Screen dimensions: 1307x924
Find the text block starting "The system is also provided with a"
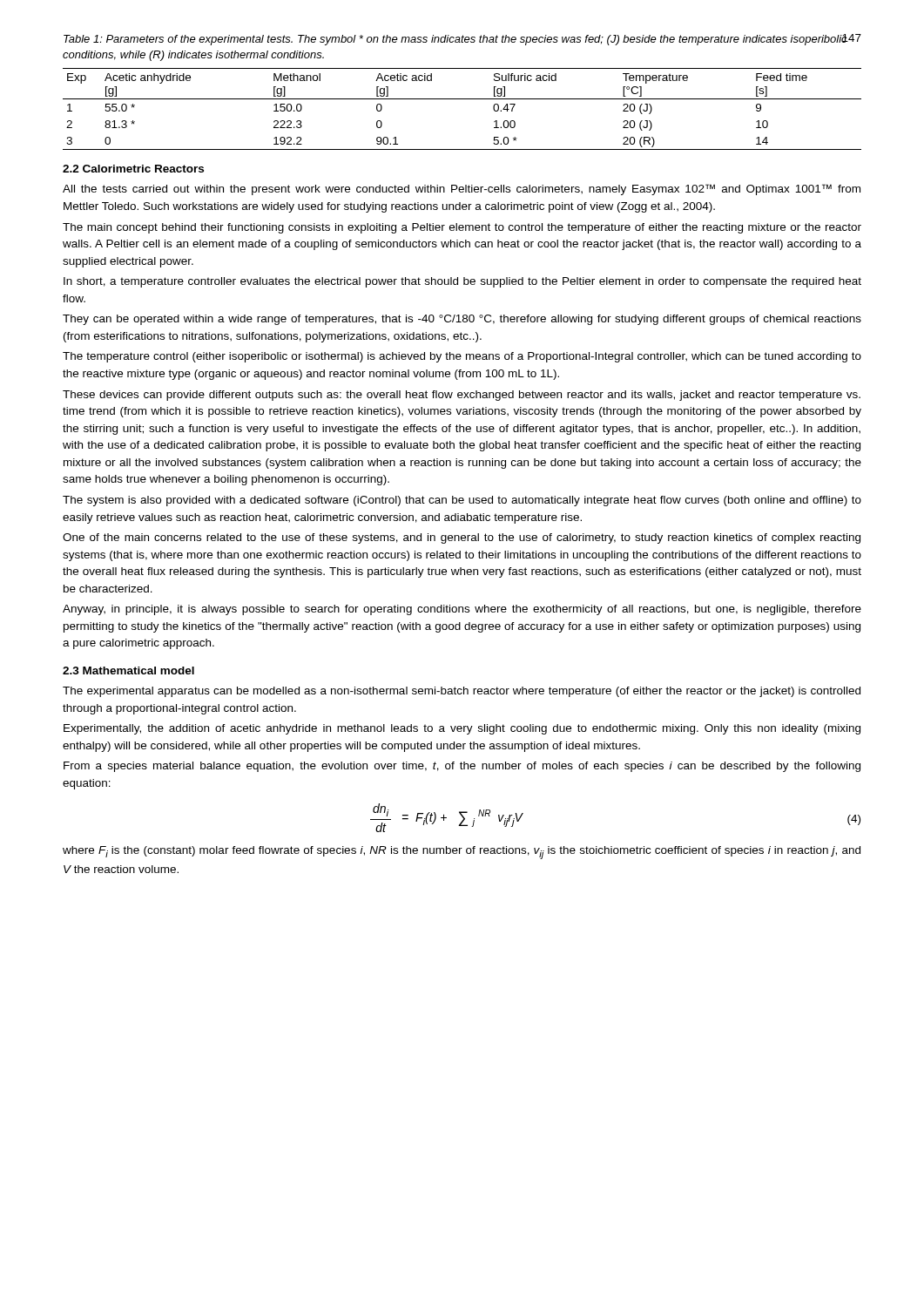pos(462,508)
